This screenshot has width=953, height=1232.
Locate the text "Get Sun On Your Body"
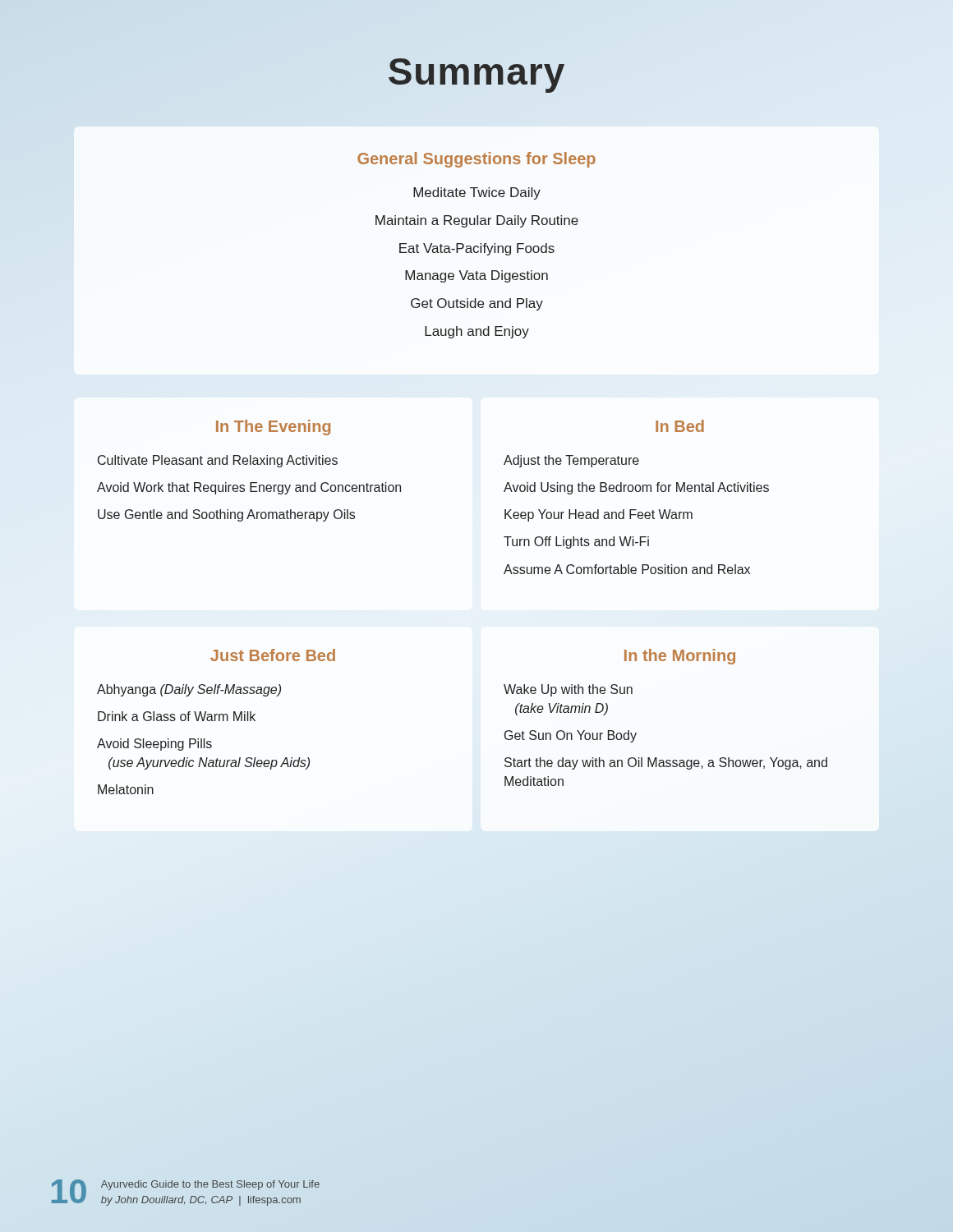point(570,736)
